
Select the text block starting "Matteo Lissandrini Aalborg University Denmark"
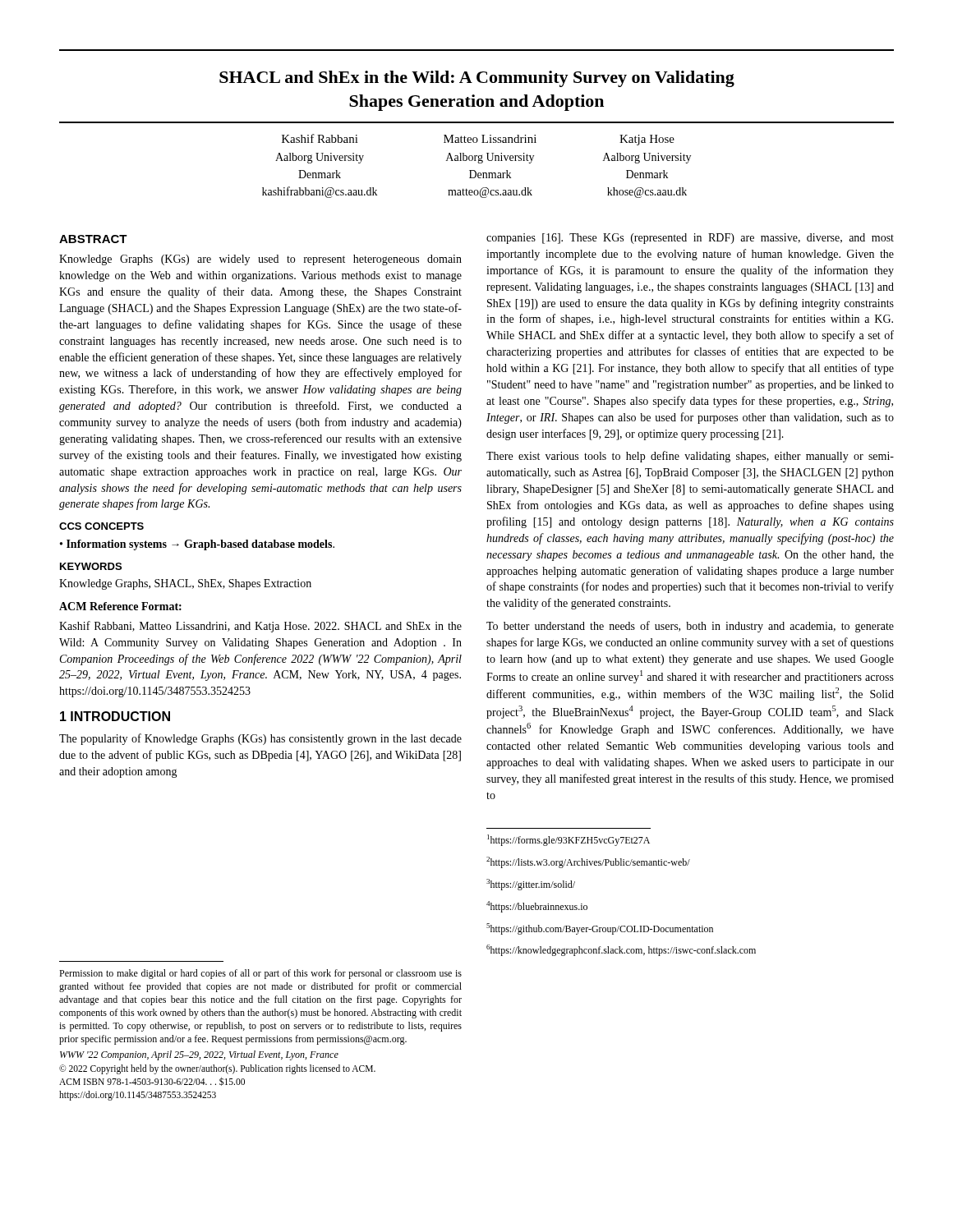click(490, 165)
